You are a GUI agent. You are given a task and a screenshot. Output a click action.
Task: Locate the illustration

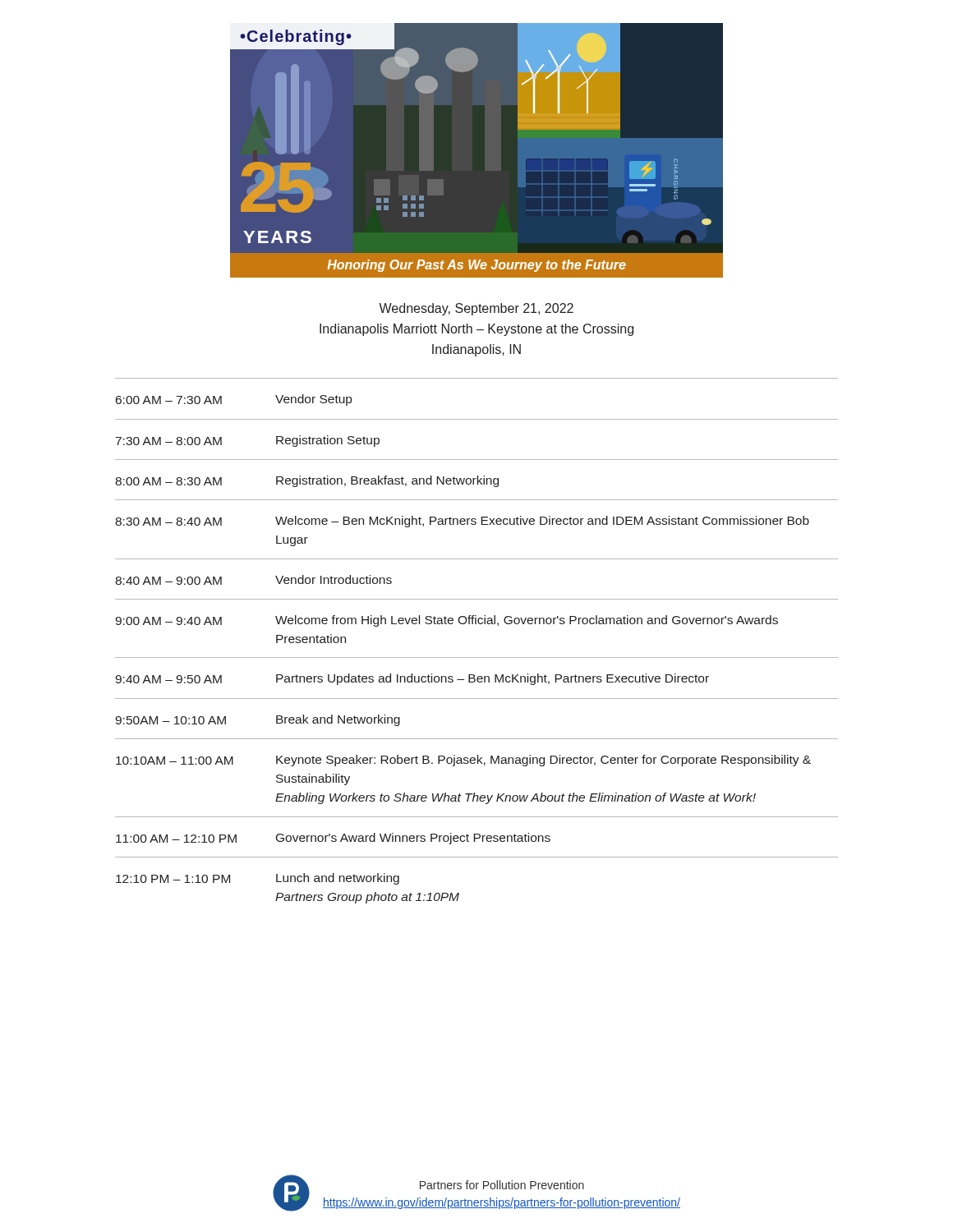click(x=476, y=140)
